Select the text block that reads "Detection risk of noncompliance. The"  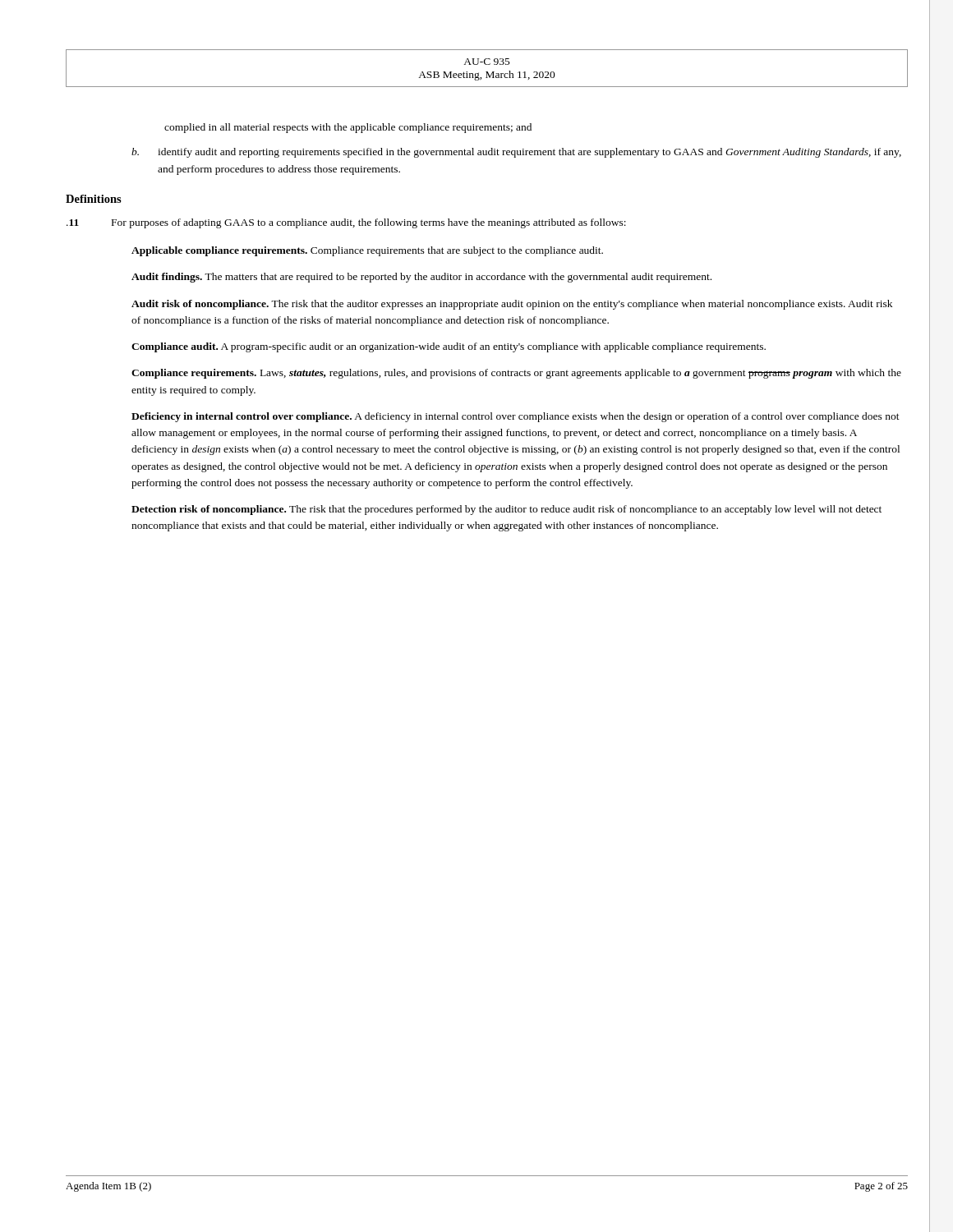click(x=507, y=517)
